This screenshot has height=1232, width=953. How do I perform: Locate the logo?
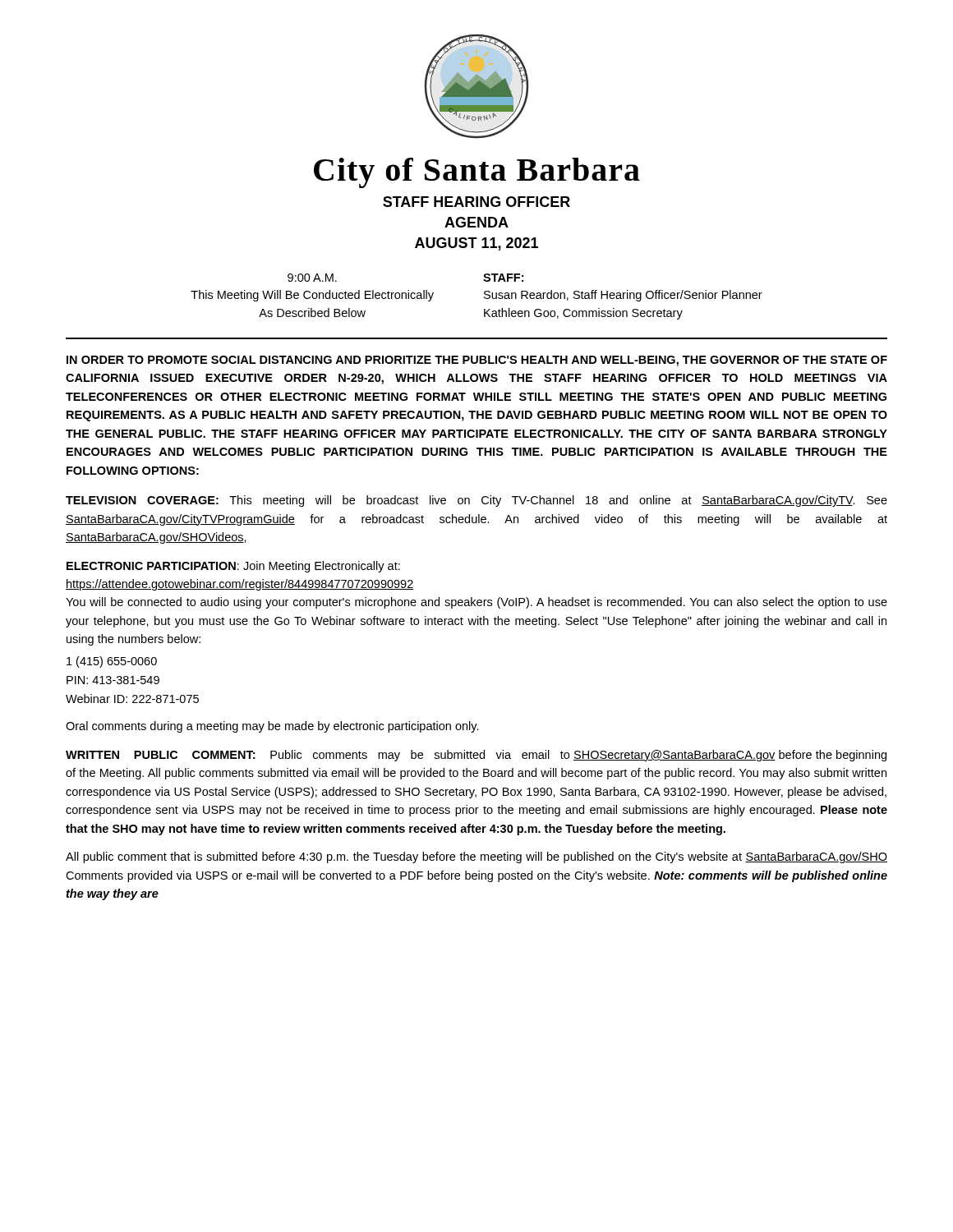[x=476, y=87]
